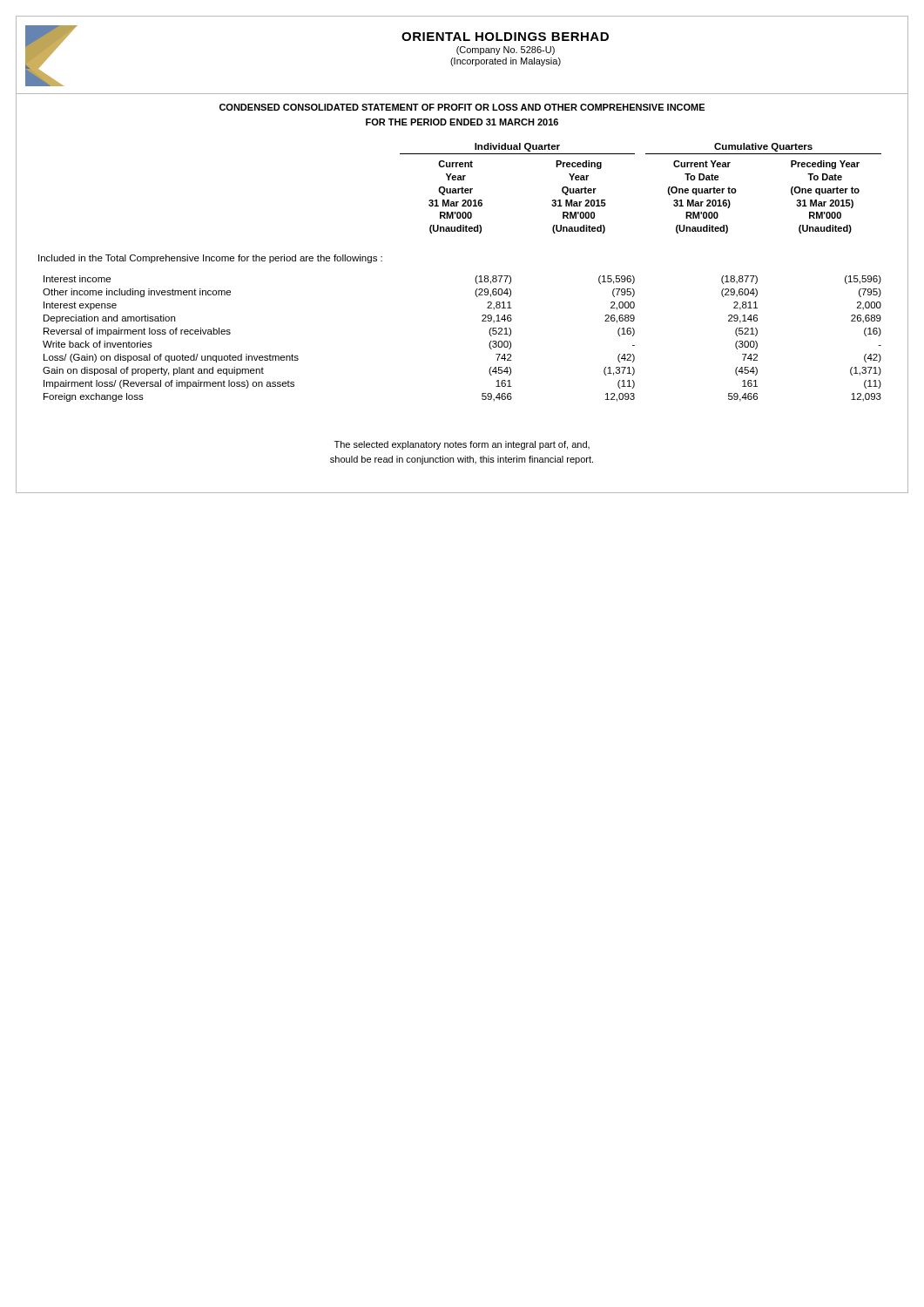This screenshot has width=924, height=1307.
Task: Find the table that mentions "Individual Quarter"
Action: tap(462, 188)
